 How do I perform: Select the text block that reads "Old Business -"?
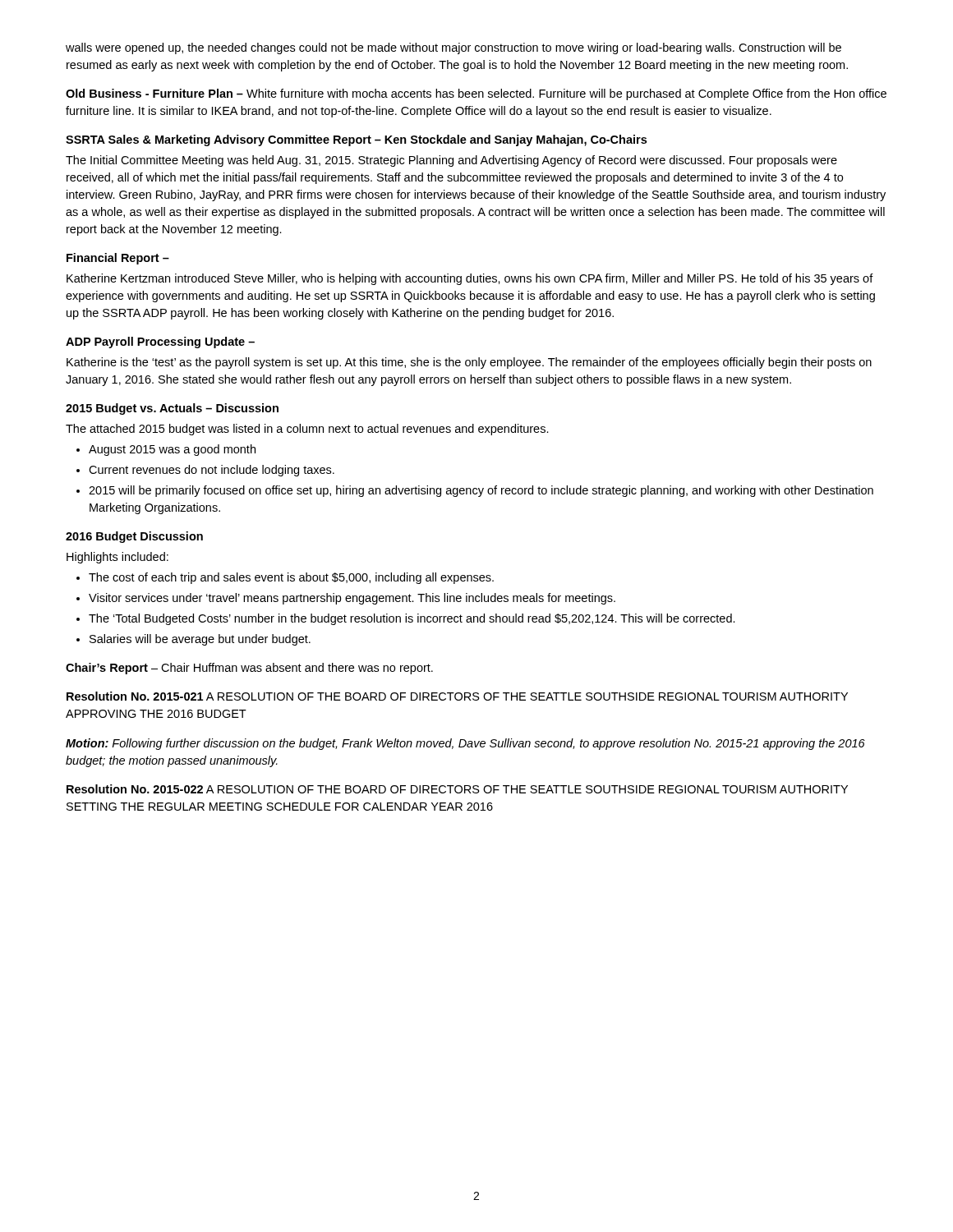point(476,102)
